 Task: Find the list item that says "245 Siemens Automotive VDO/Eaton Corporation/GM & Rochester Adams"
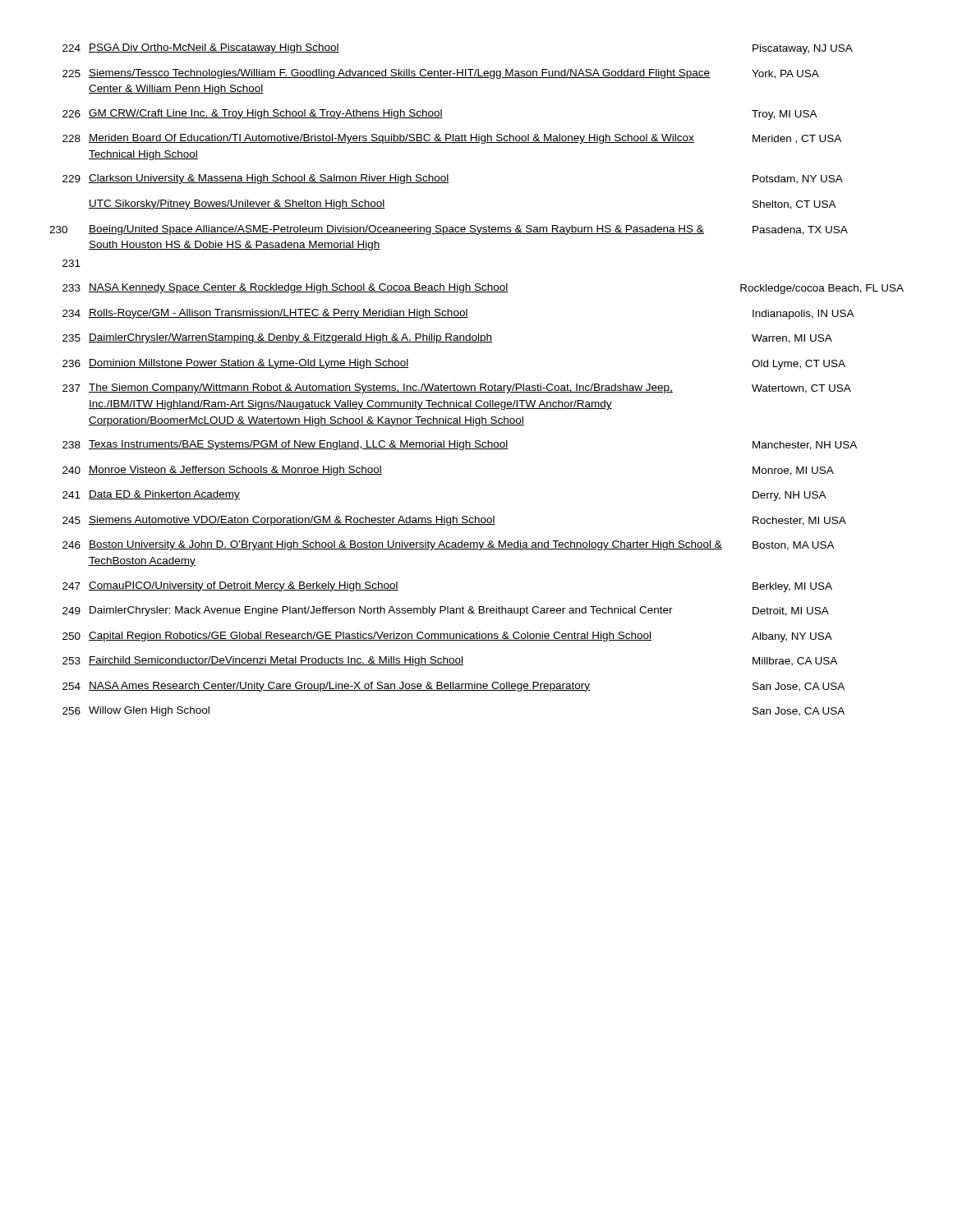[476, 520]
